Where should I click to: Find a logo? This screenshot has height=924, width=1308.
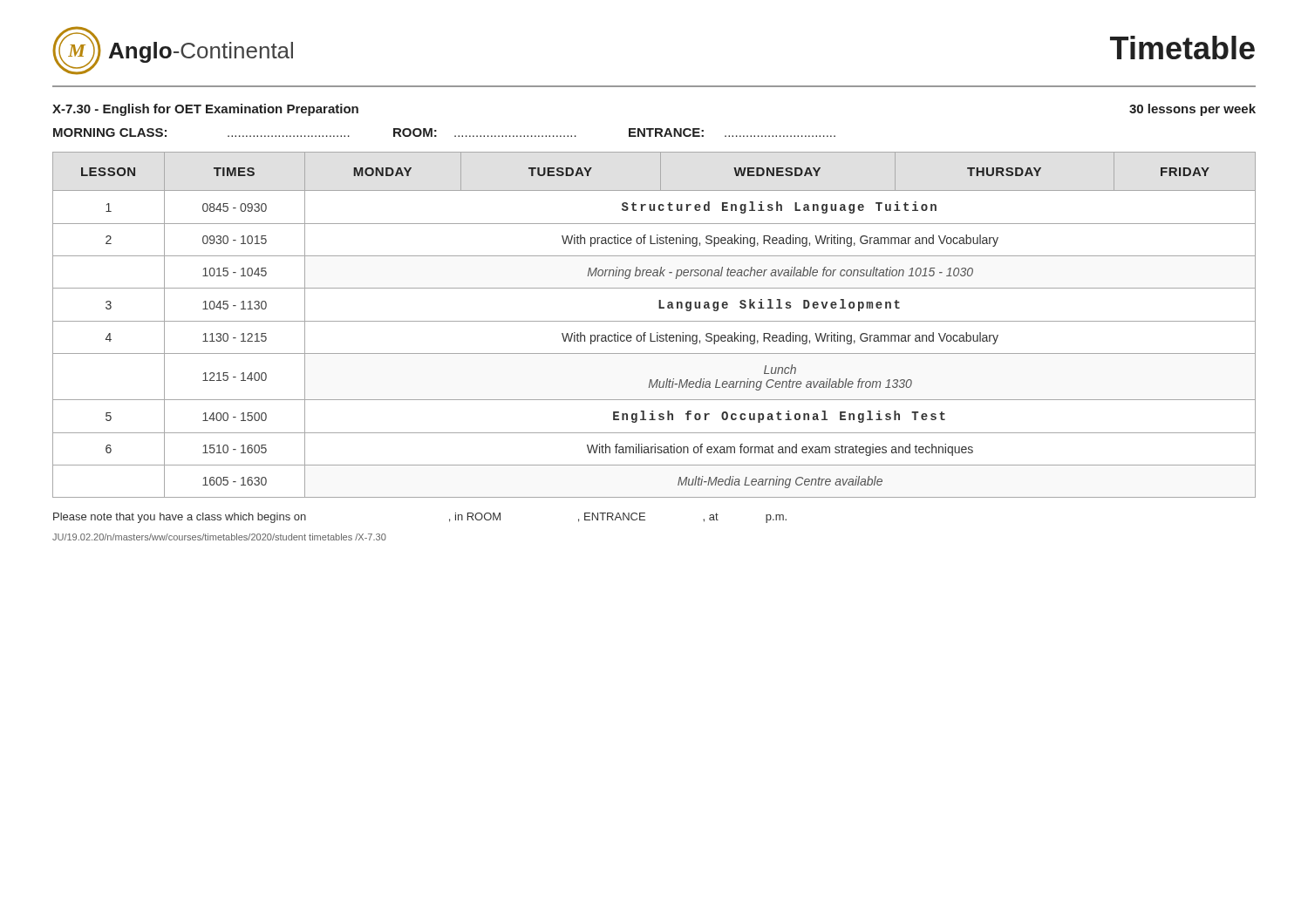click(x=173, y=51)
